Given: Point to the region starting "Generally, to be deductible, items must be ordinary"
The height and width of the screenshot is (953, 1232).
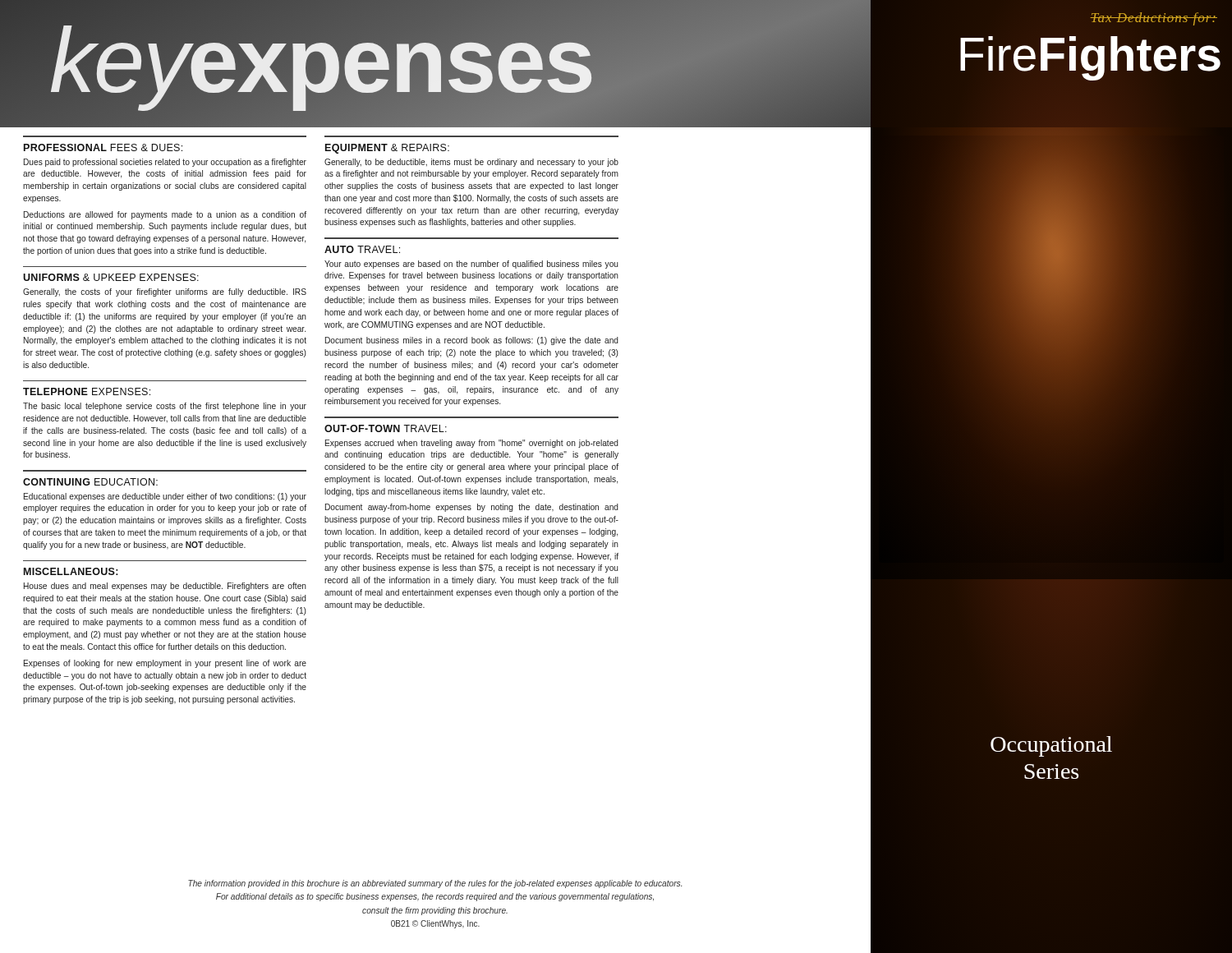Looking at the screenshot, I should 471,193.
